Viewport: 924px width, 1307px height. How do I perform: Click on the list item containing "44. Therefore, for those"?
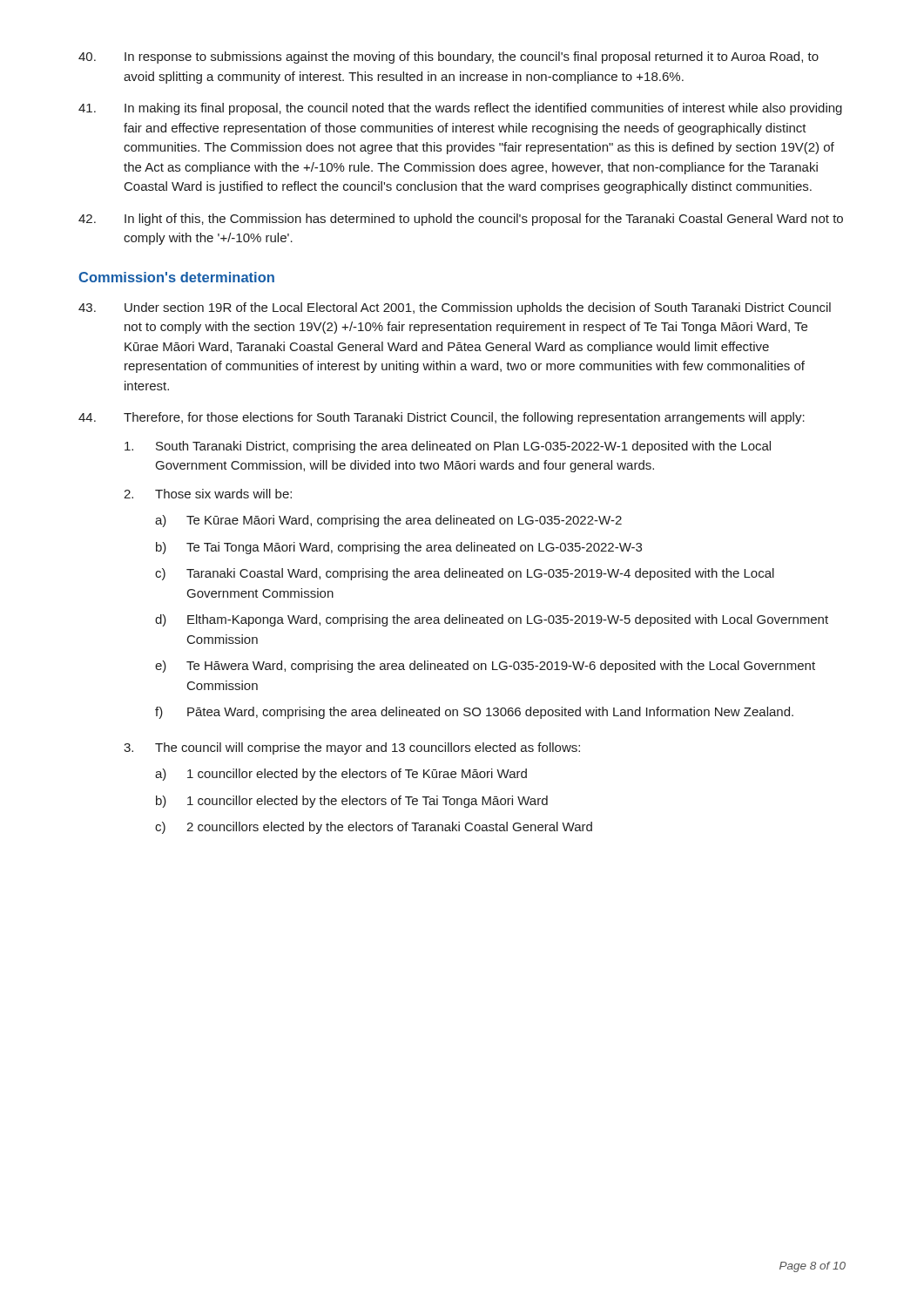point(462,630)
